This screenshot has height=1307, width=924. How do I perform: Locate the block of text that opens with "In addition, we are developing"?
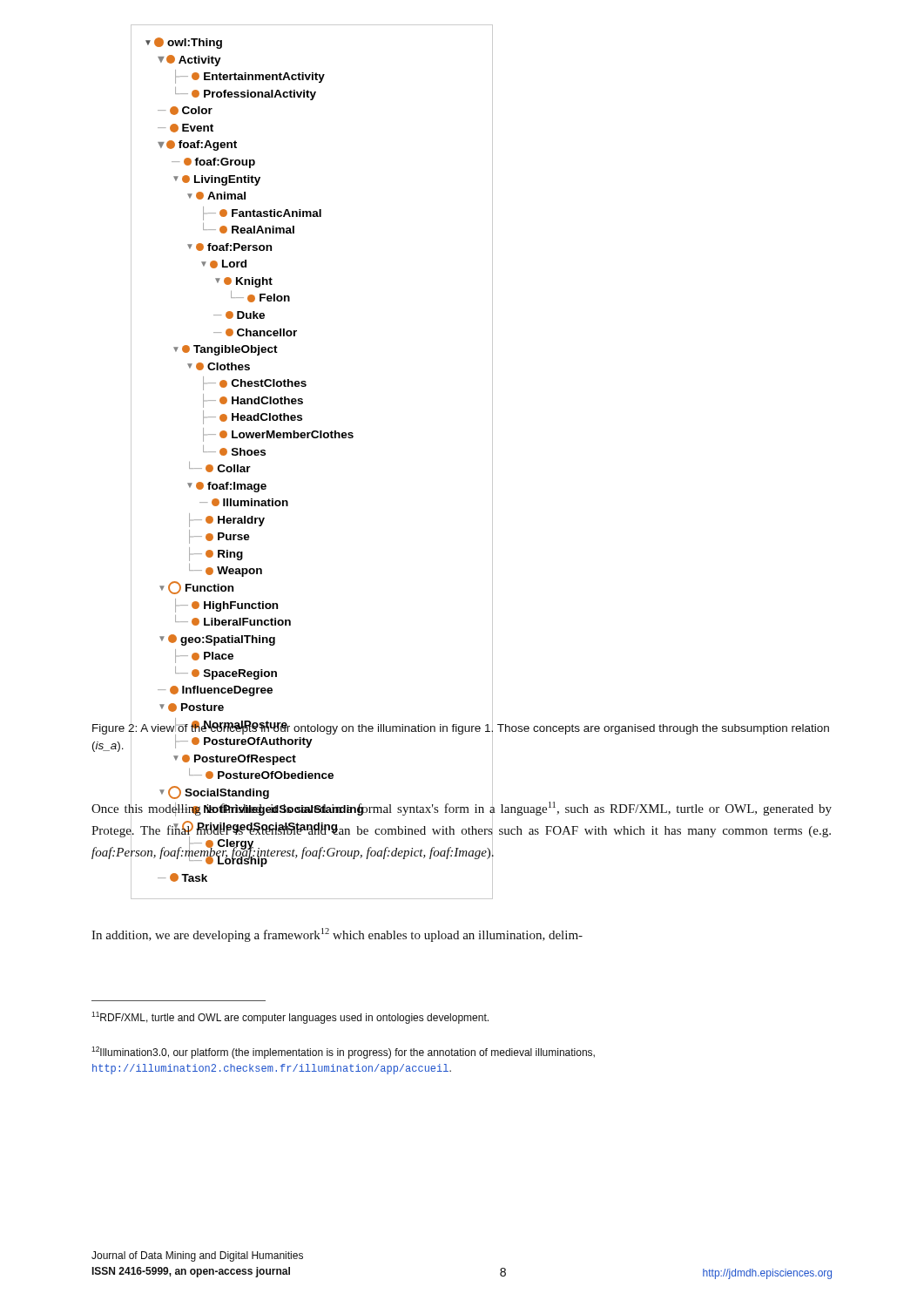pos(337,934)
